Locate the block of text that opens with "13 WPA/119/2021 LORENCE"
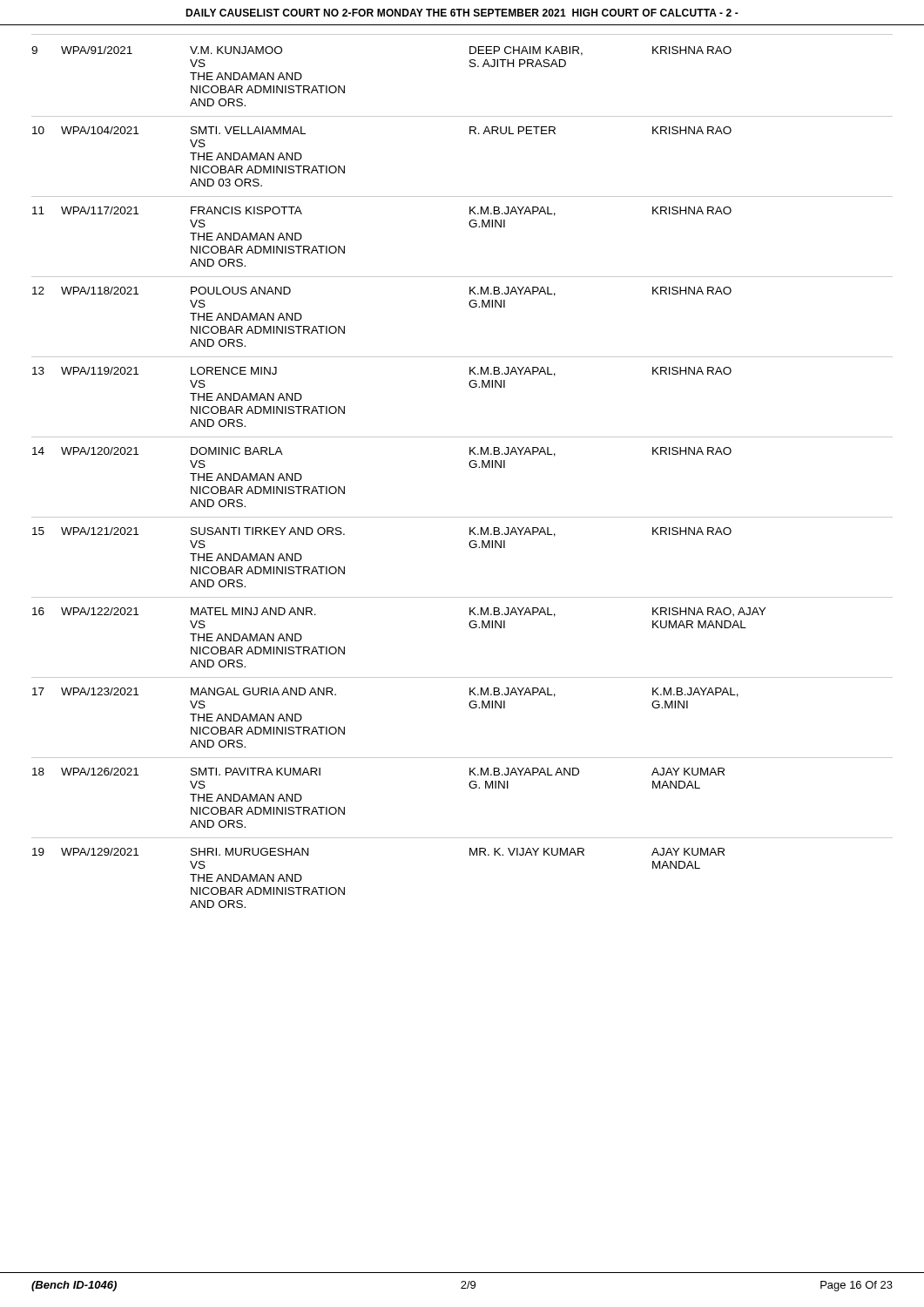Viewport: 924px width, 1307px height. coord(100,372)
